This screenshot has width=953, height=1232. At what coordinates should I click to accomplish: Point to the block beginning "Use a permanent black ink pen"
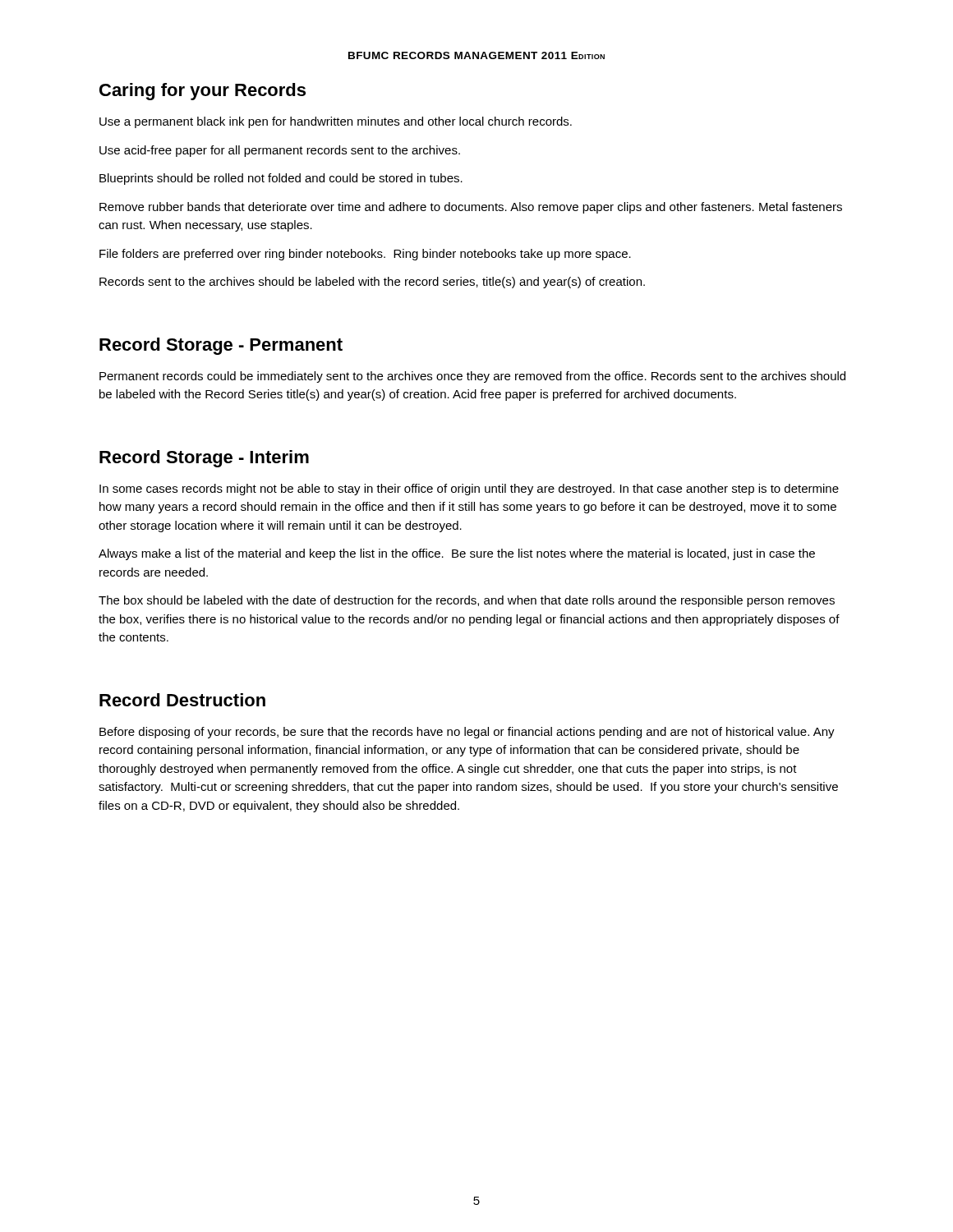click(336, 121)
